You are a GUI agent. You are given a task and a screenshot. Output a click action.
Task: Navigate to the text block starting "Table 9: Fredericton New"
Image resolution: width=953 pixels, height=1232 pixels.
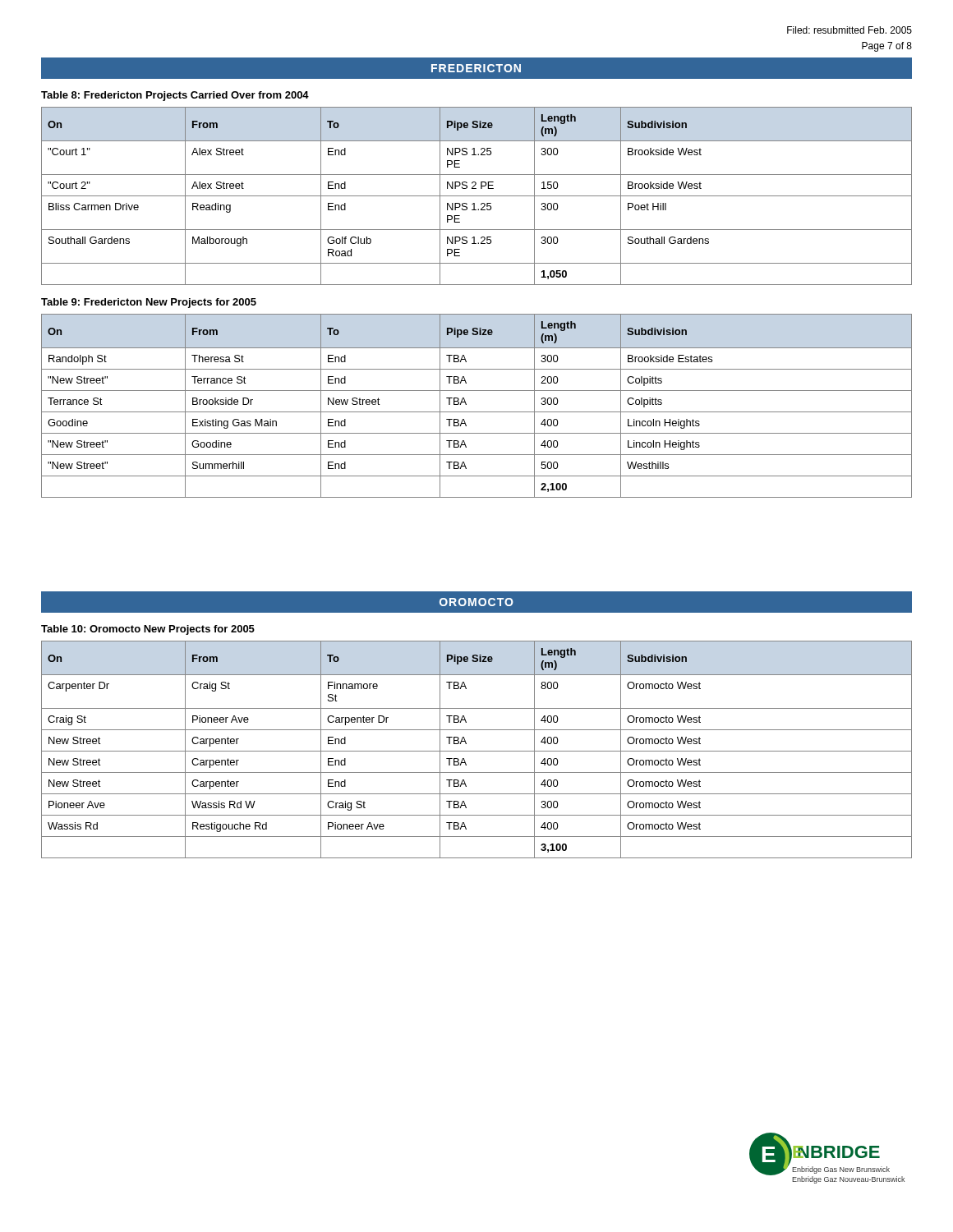click(149, 302)
